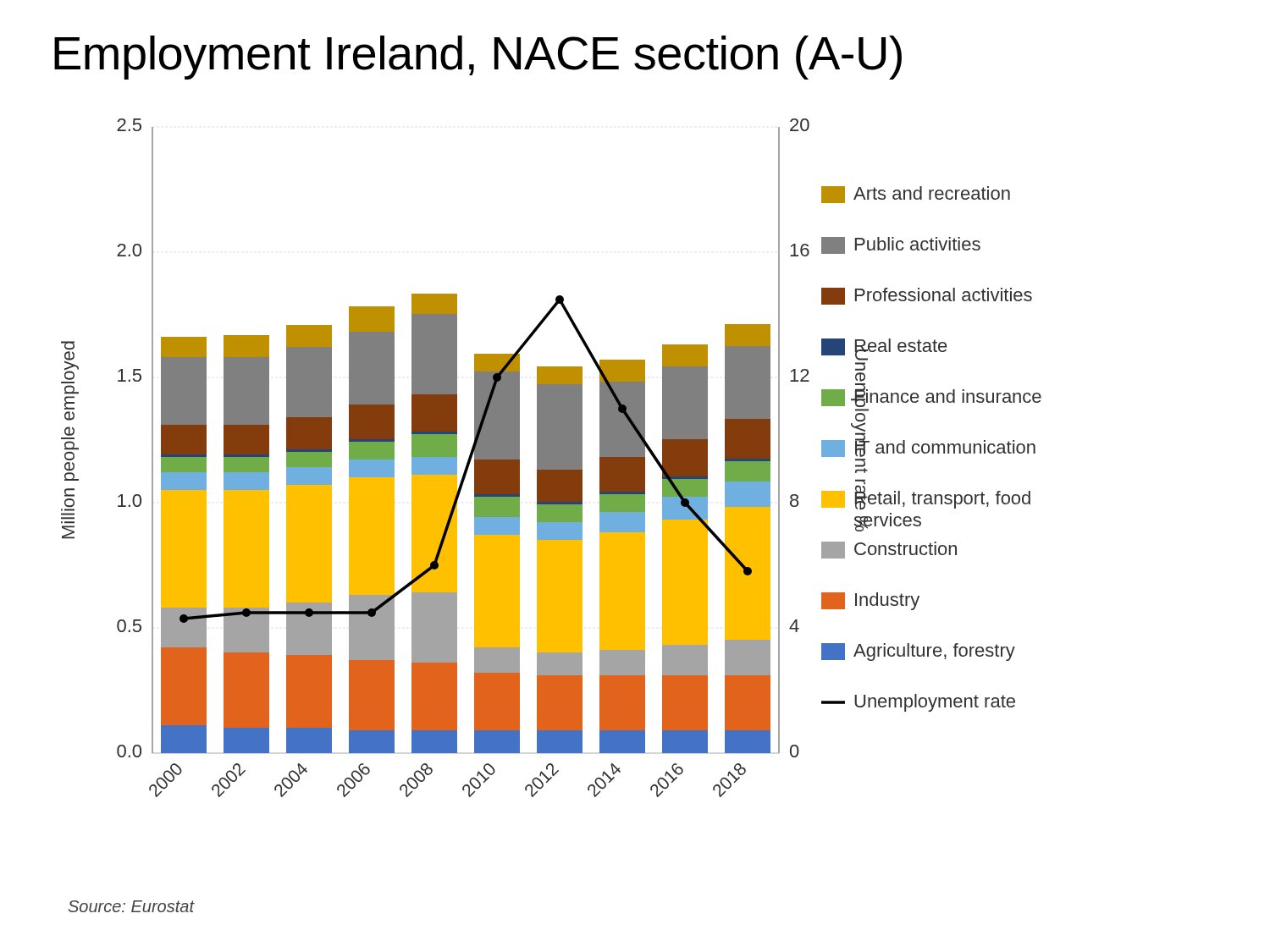
Task: Find the stacked bar chart
Action: [x=656, y=499]
